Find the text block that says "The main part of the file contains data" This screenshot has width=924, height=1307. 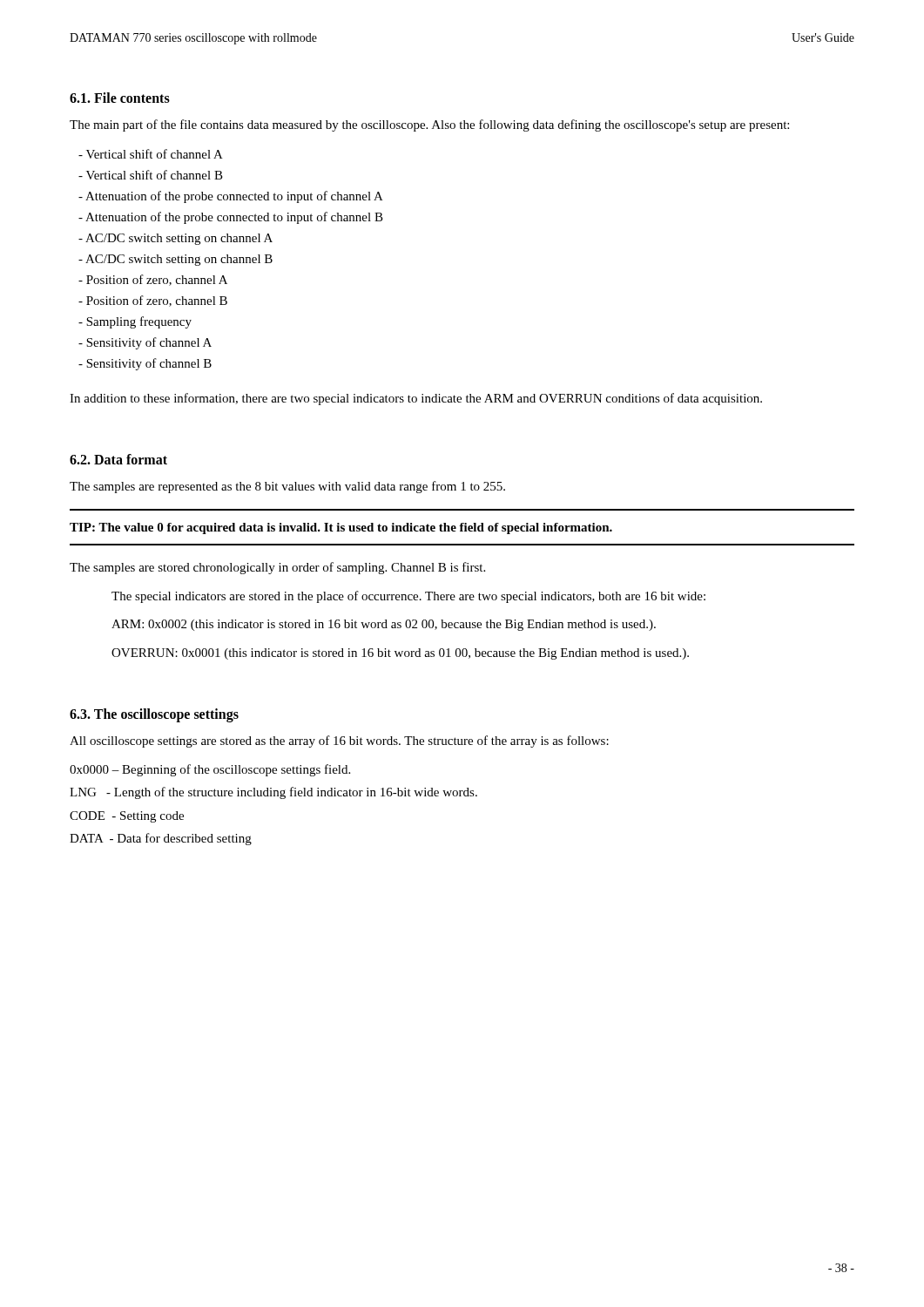click(430, 125)
